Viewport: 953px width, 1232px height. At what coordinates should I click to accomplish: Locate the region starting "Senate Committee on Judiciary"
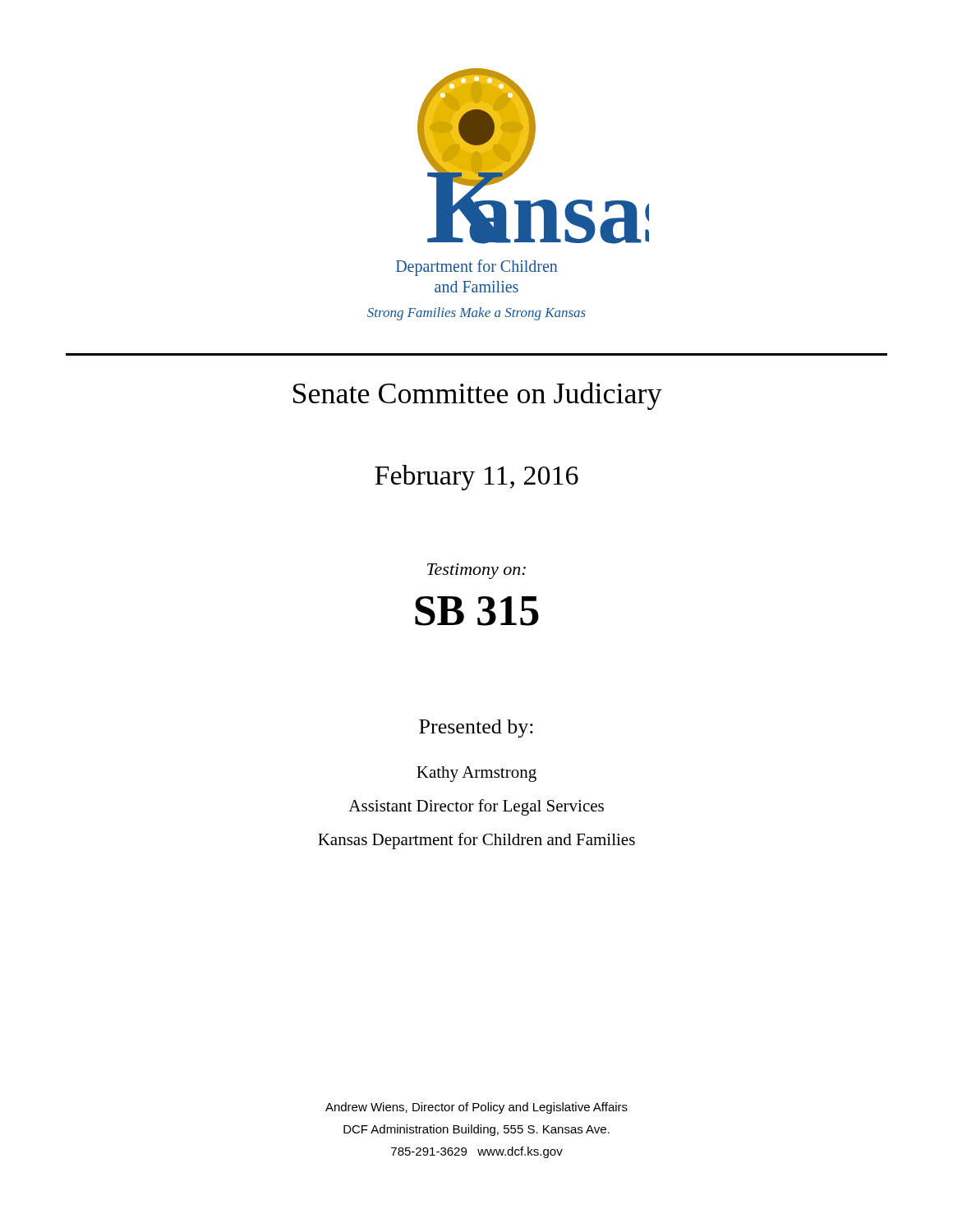click(476, 393)
